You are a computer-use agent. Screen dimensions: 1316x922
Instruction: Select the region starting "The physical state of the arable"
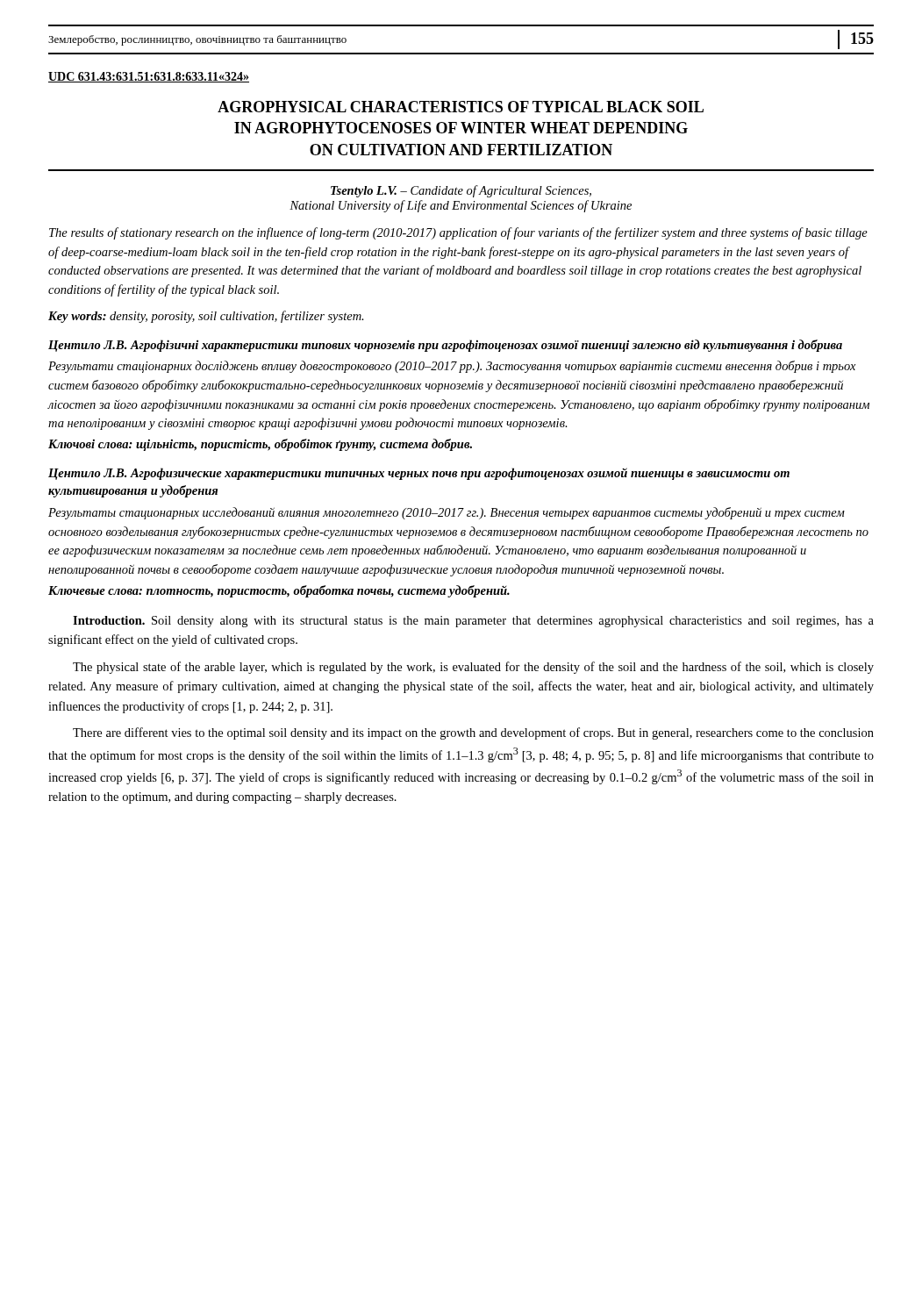461,686
